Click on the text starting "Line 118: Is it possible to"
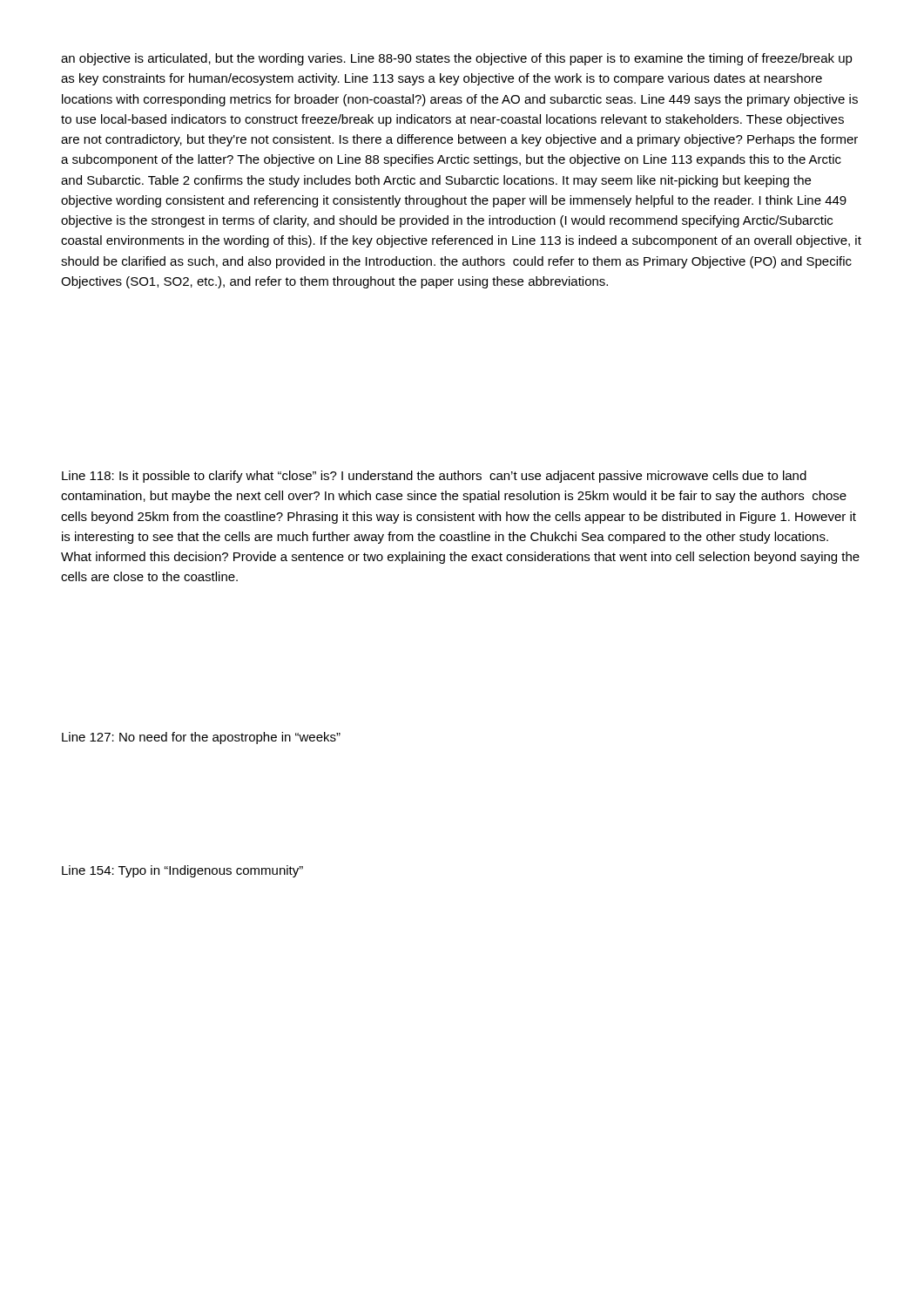Image resolution: width=924 pixels, height=1307 pixels. (460, 526)
